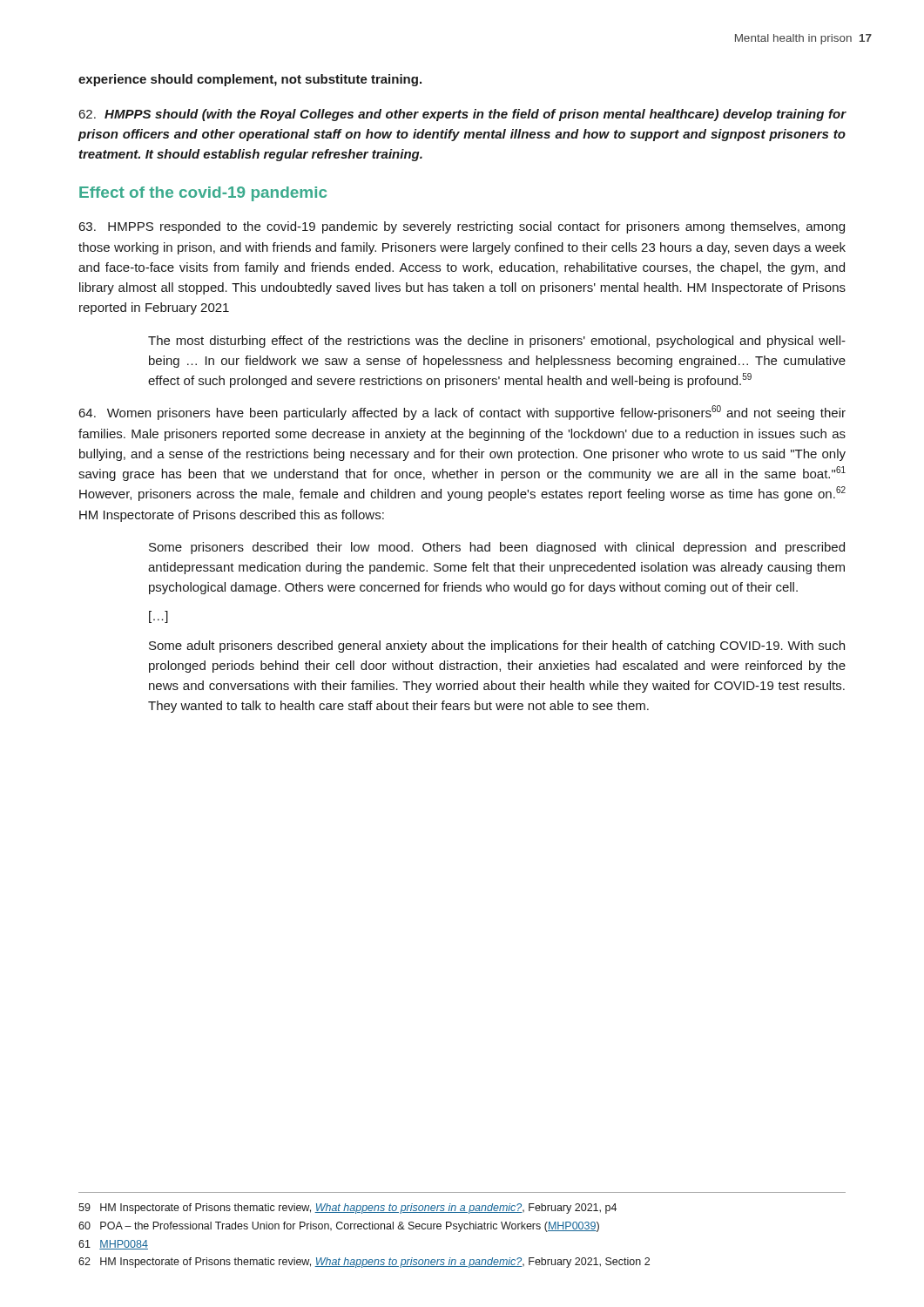Find the text block starting "Effect of the covid-19 pandemic"
The height and width of the screenshot is (1307, 924).
[x=203, y=192]
